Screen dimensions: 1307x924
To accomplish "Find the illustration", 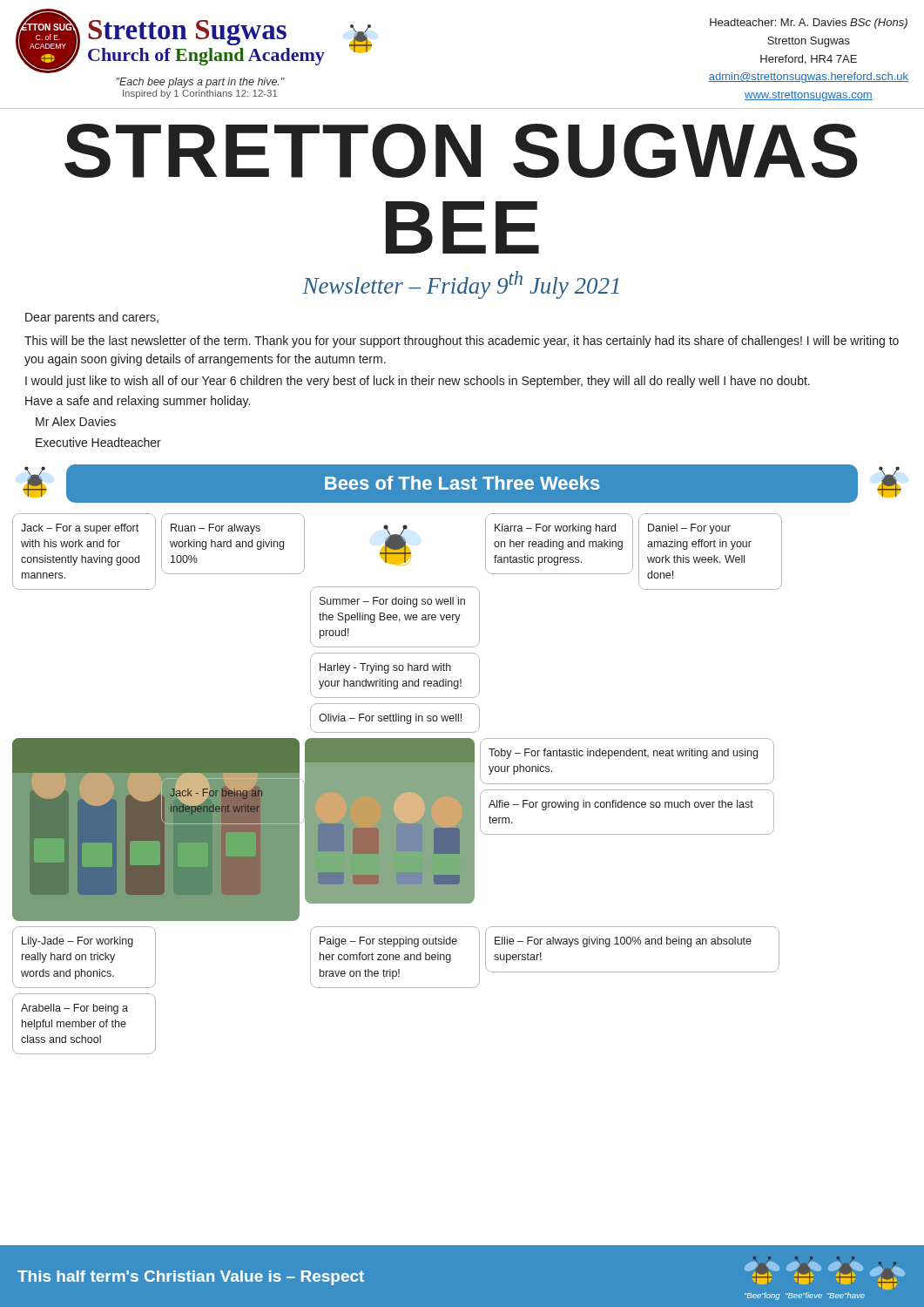I will point(395,547).
